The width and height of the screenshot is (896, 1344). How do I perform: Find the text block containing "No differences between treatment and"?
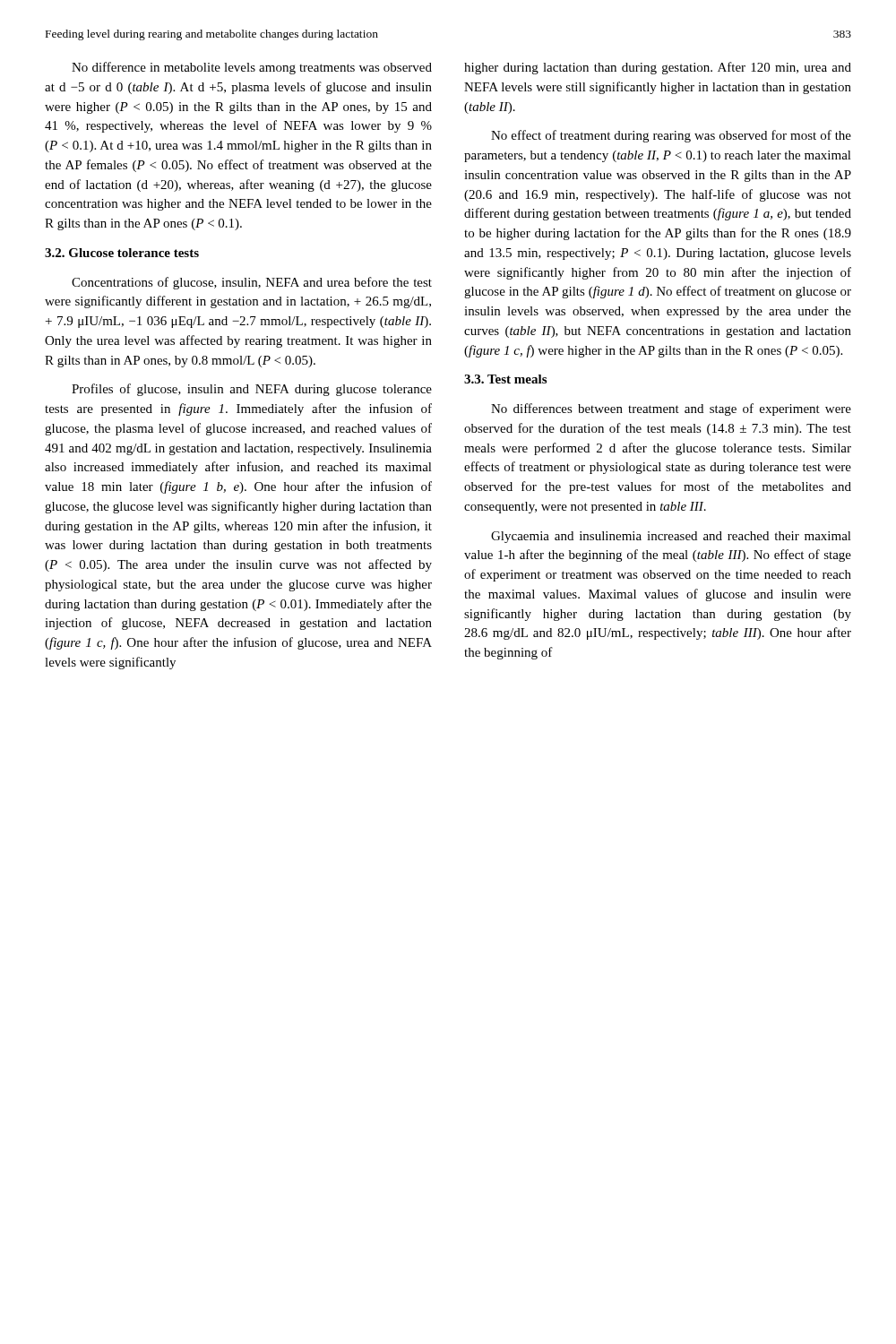(x=658, y=531)
